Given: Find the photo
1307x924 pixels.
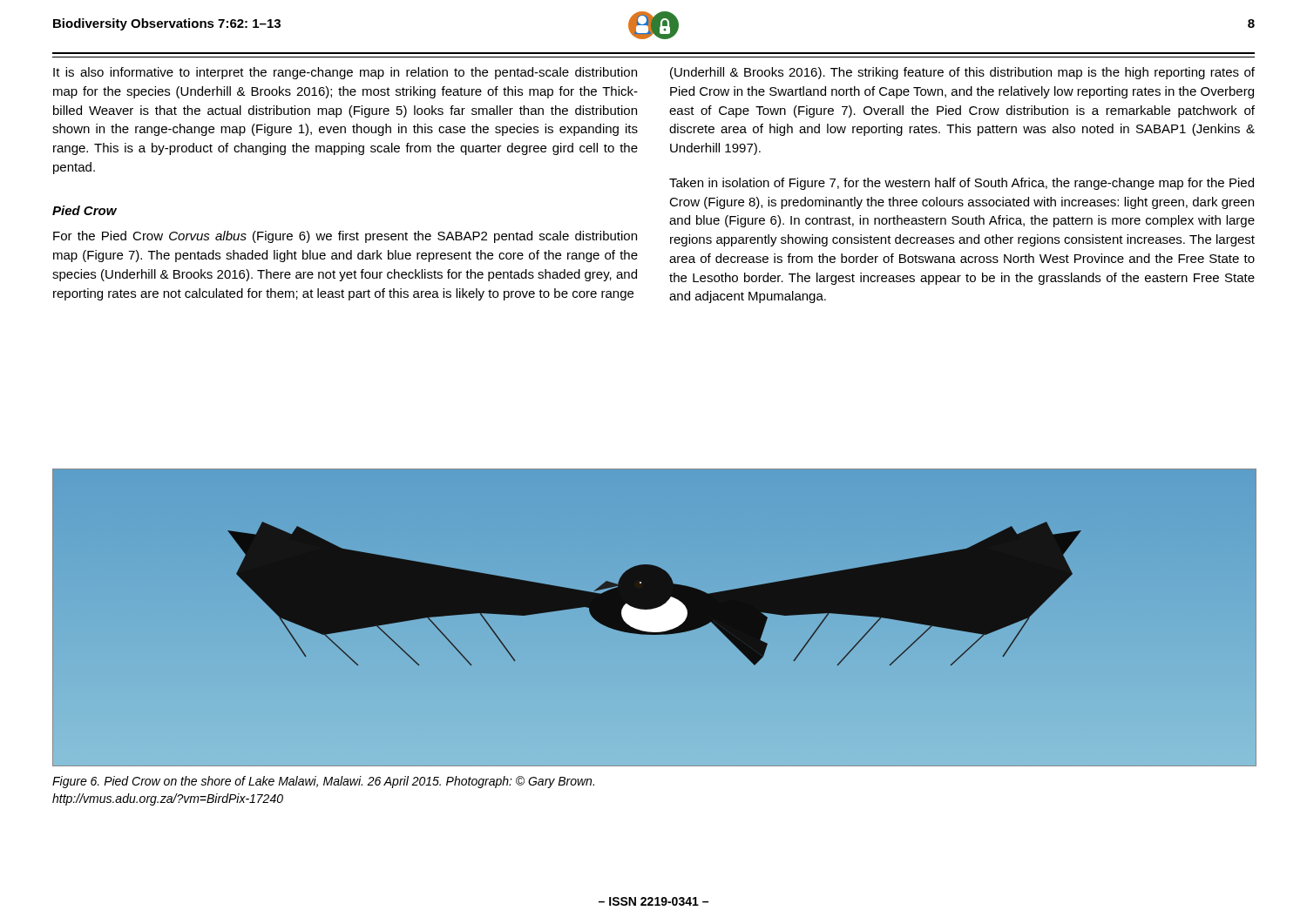Looking at the screenshot, I should pyautogui.click(x=654, y=617).
